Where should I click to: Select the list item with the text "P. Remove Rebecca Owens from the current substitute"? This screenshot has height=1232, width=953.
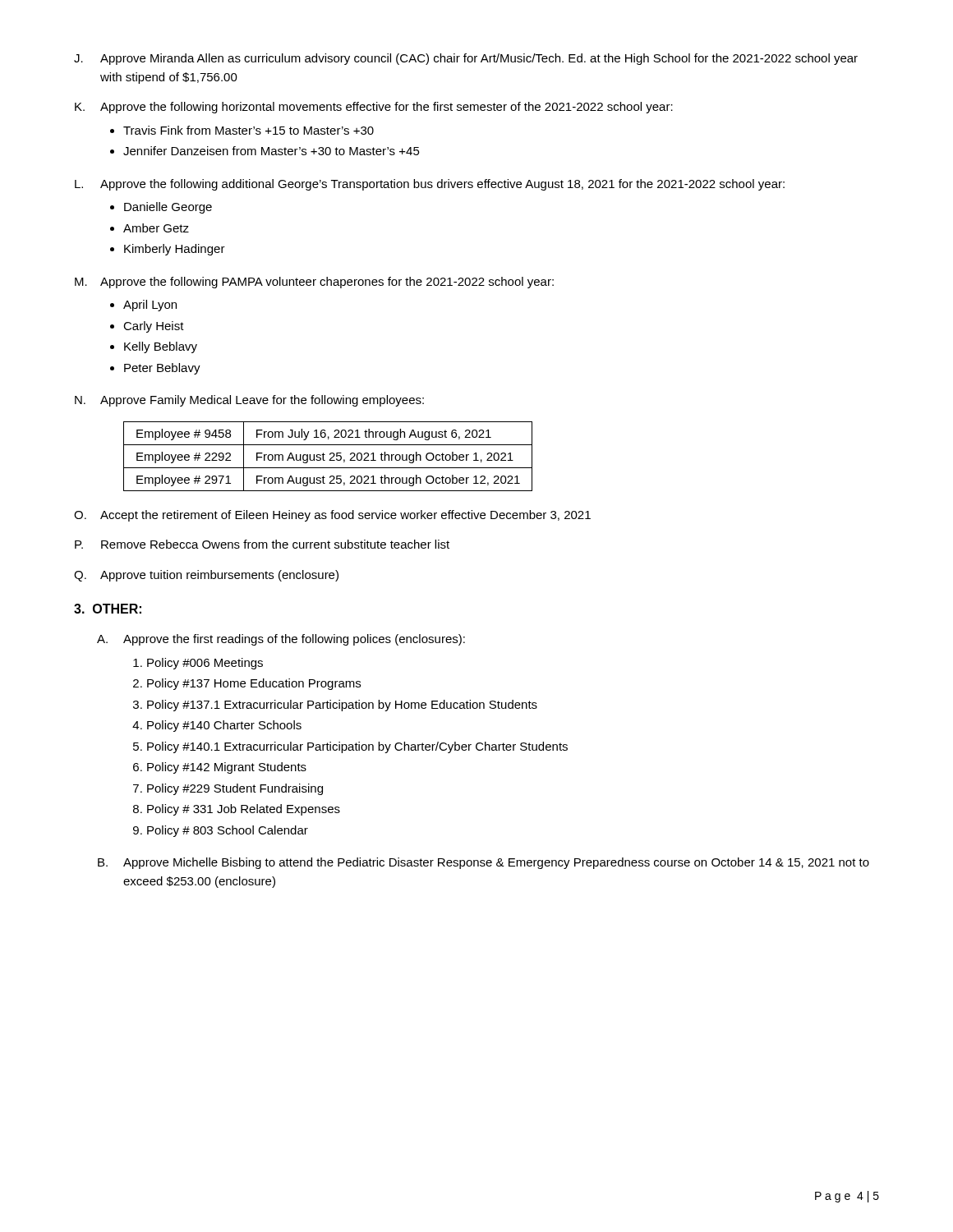(x=262, y=544)
